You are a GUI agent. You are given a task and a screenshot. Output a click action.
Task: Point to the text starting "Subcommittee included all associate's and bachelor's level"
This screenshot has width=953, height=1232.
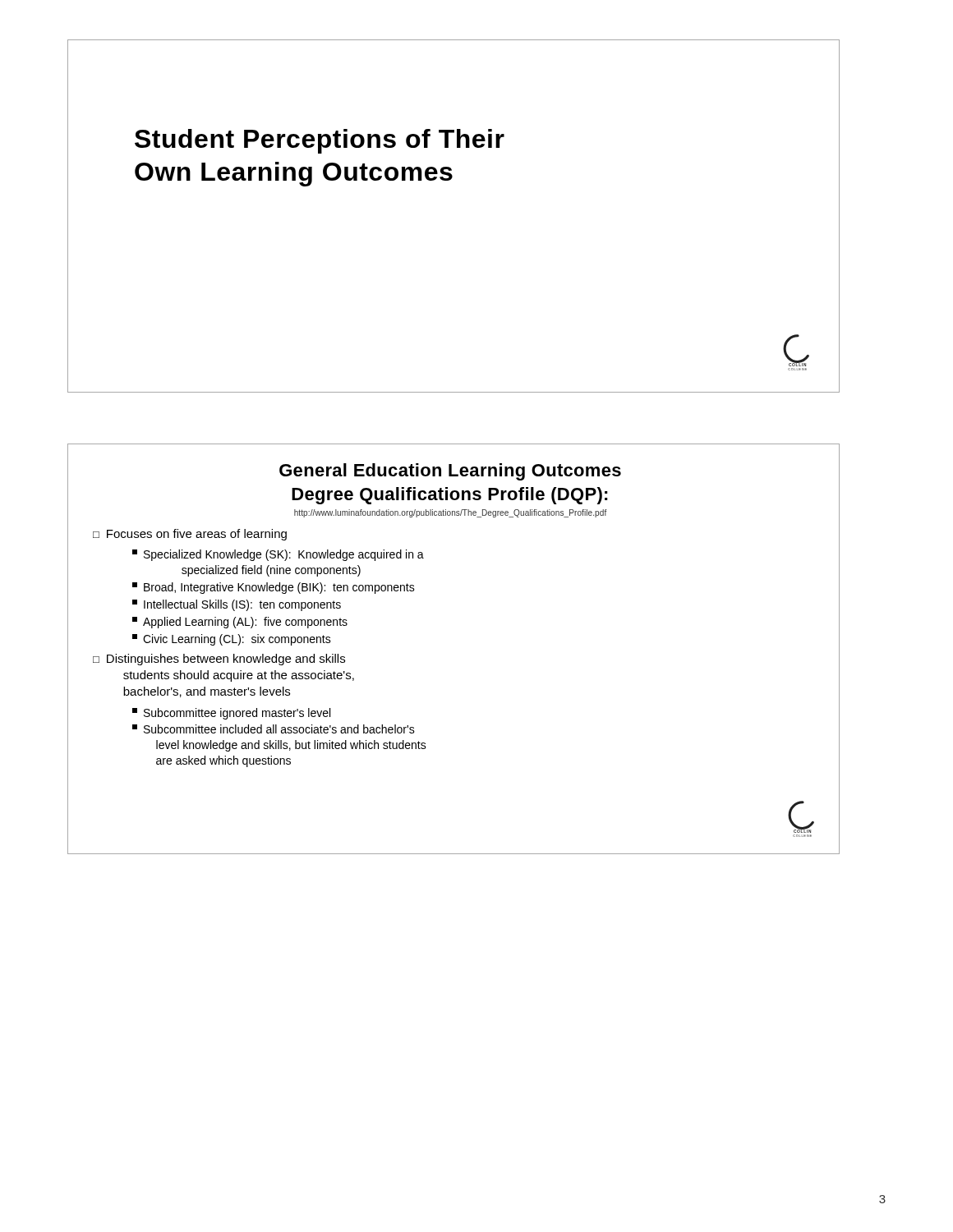[x=279, y=746]
